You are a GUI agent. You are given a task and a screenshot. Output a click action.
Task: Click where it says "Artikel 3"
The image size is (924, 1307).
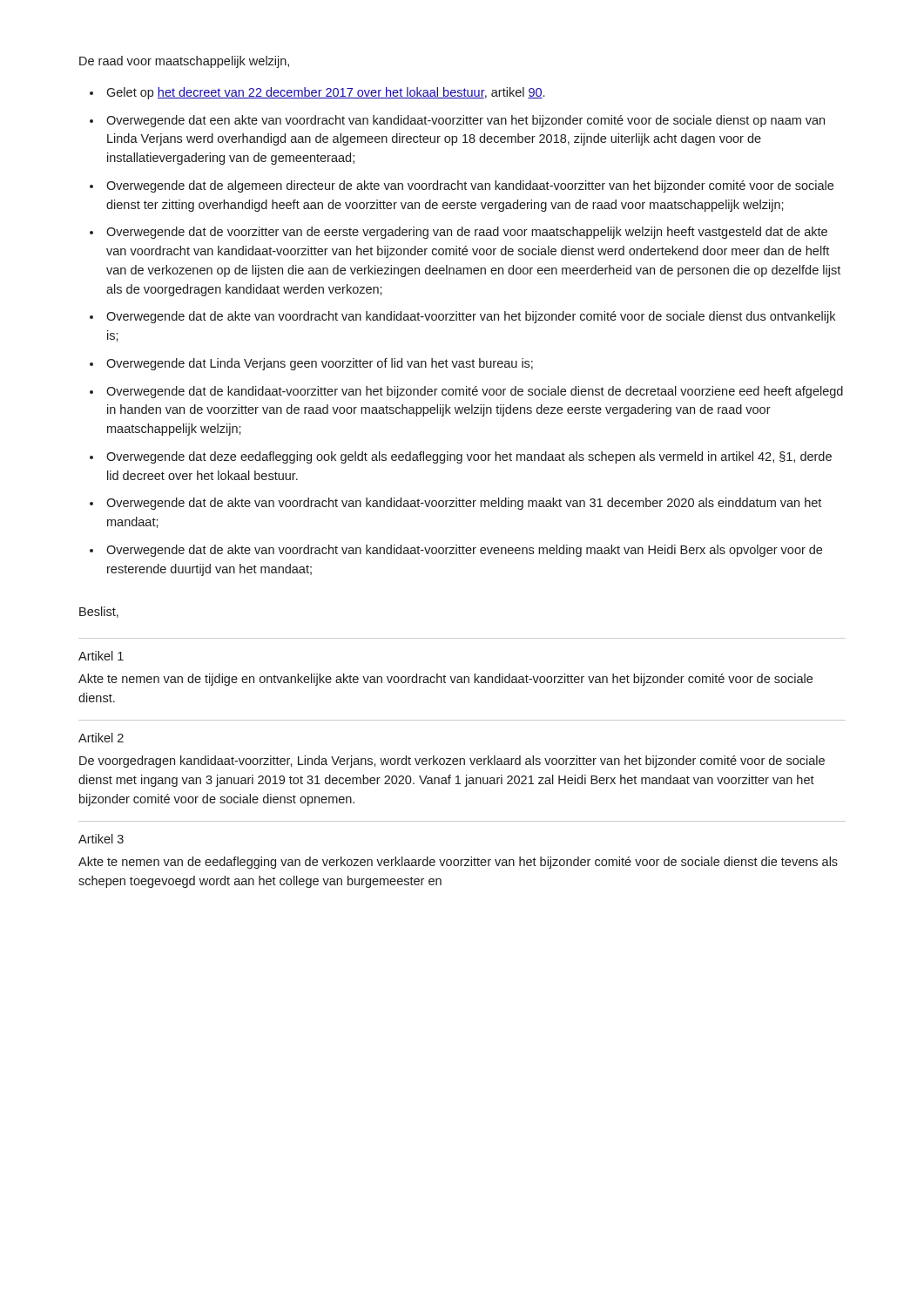click(101, 839)
